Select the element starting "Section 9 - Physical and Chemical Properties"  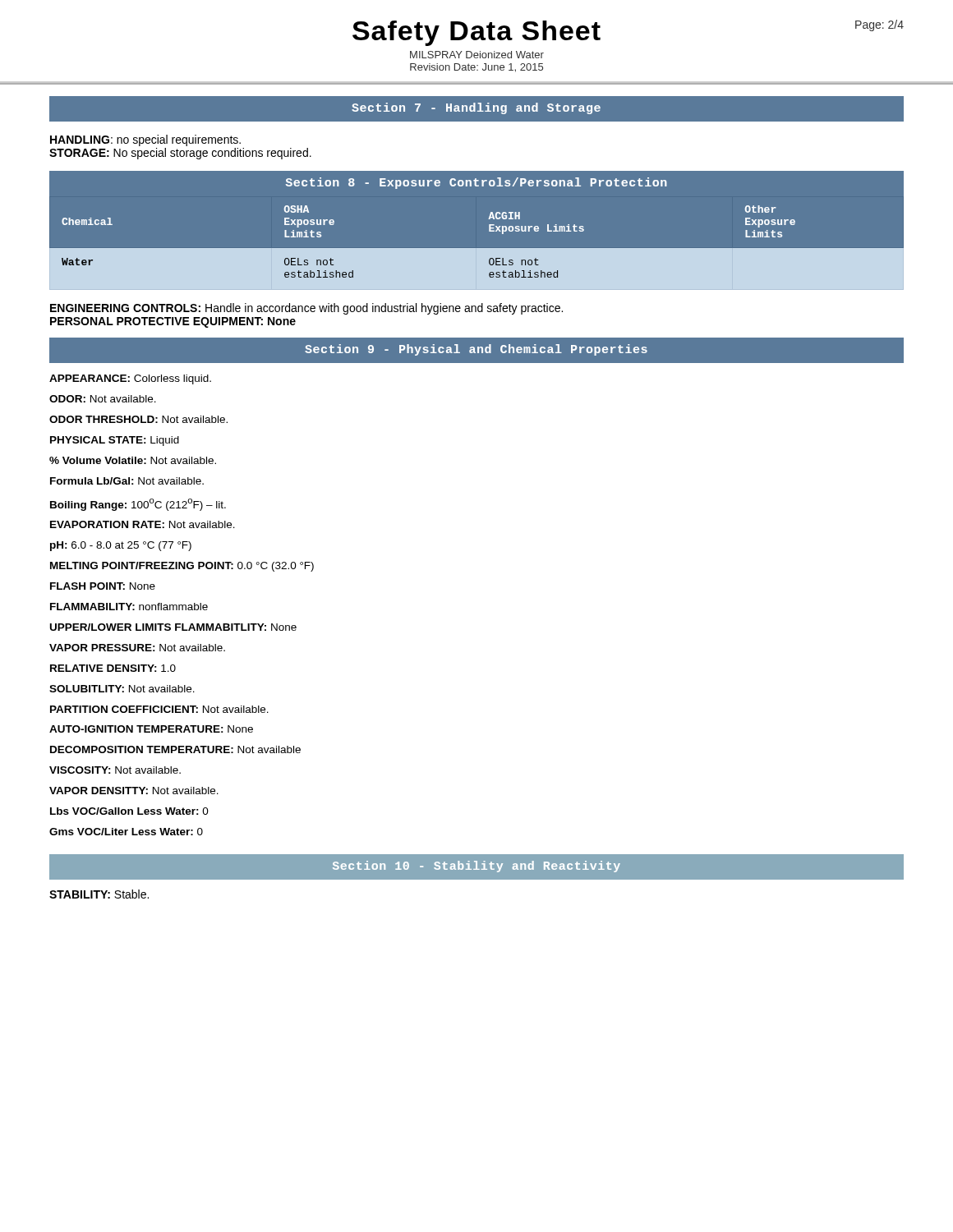click(x=476, y=350)
